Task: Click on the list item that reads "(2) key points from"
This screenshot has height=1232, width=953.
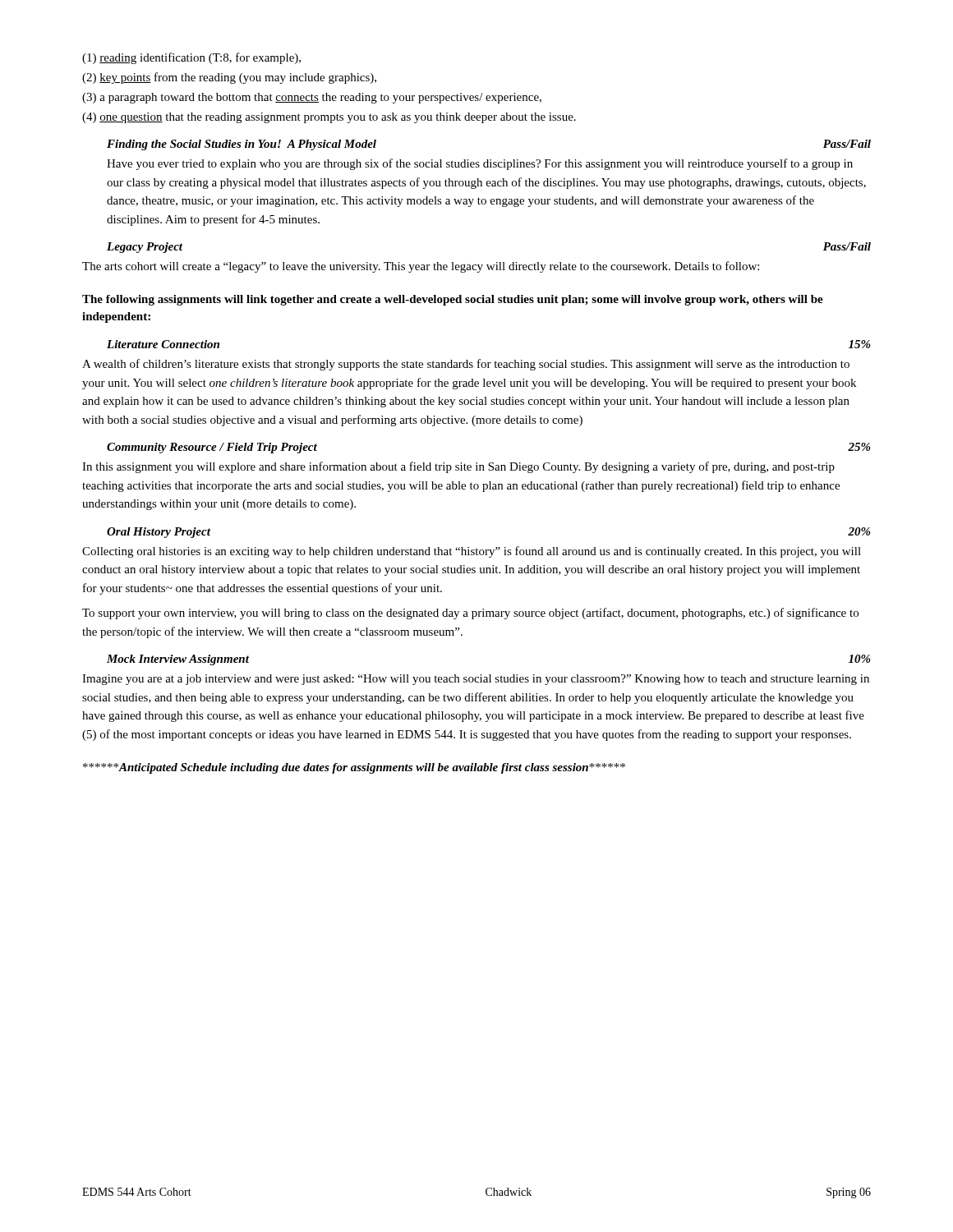Action: coord(230,77)
